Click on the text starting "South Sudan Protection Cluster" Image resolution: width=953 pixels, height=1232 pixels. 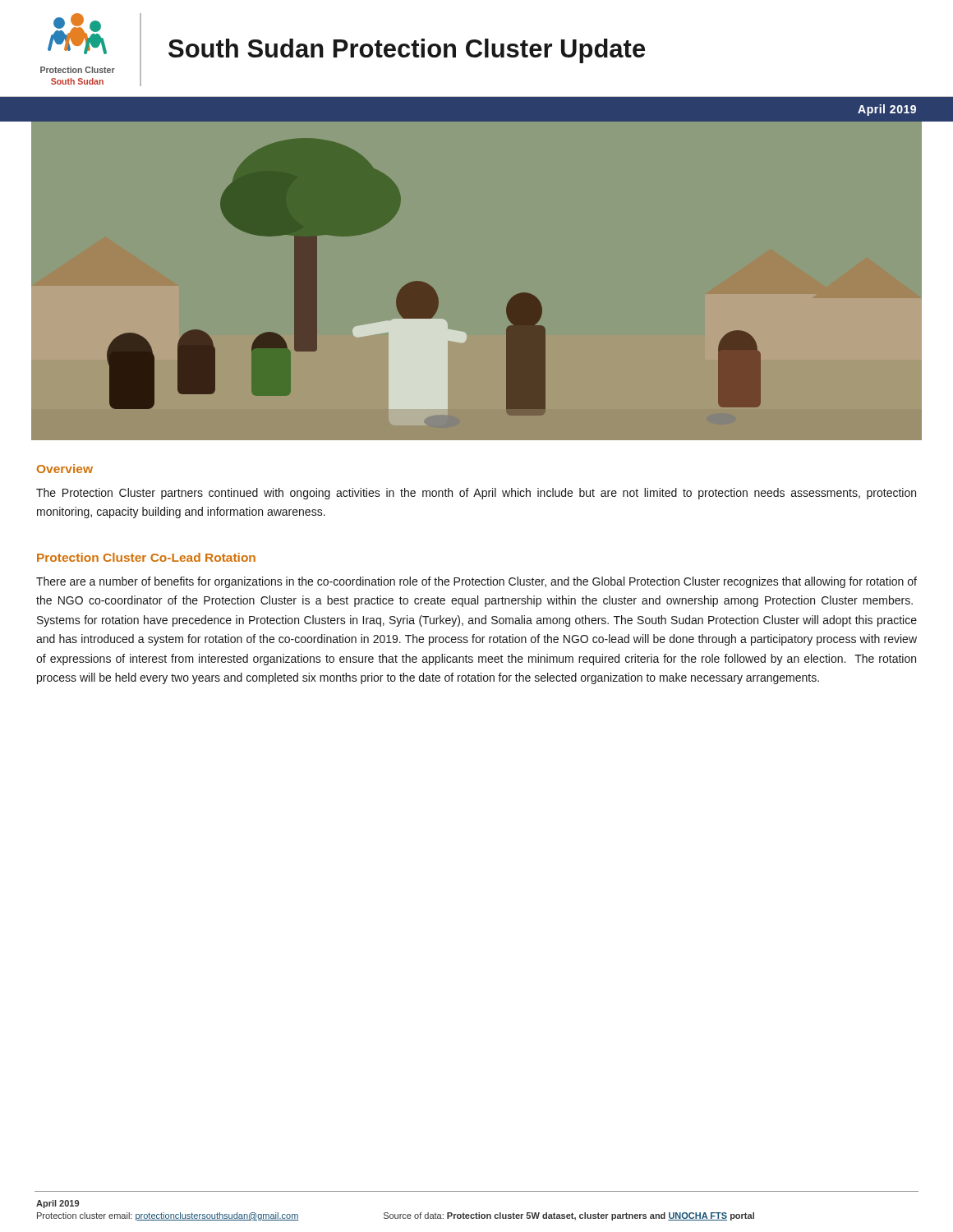(x=407, y=49)
